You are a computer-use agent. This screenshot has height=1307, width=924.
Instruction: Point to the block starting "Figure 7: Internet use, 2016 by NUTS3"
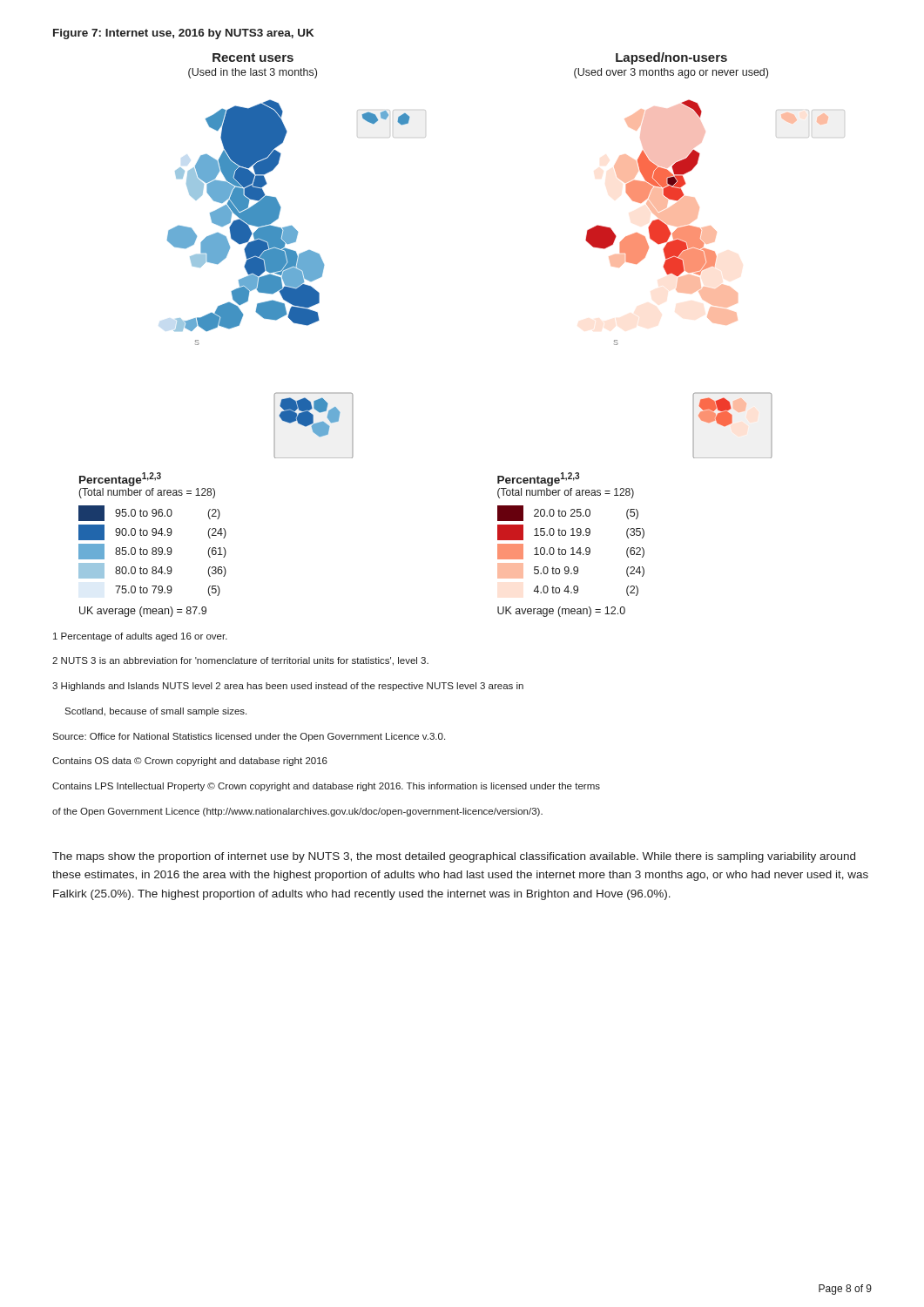point(183,33)
